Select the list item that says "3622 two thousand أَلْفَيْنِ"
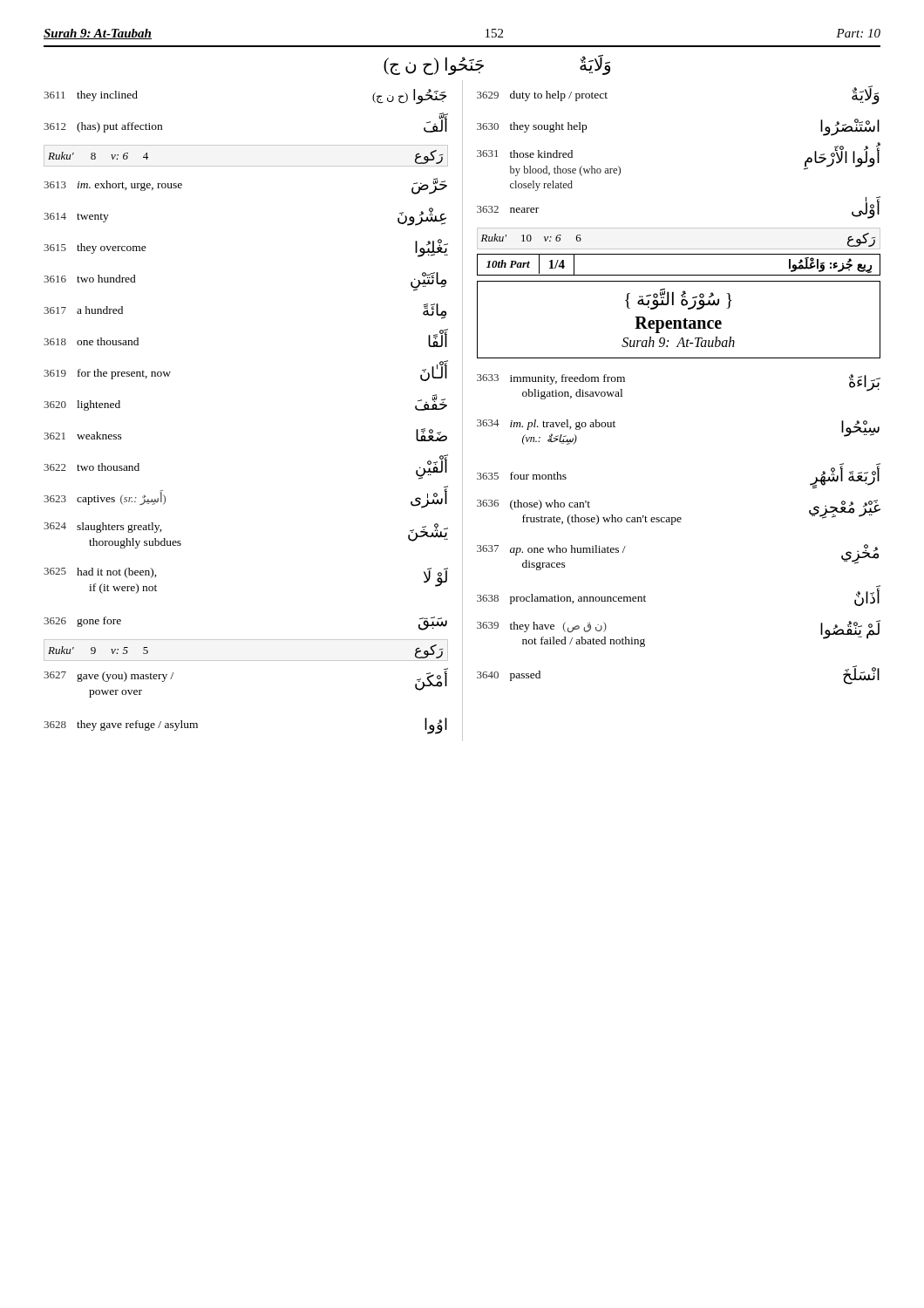924x1308 pixels. pyautogui.click(x=90, y=468)
